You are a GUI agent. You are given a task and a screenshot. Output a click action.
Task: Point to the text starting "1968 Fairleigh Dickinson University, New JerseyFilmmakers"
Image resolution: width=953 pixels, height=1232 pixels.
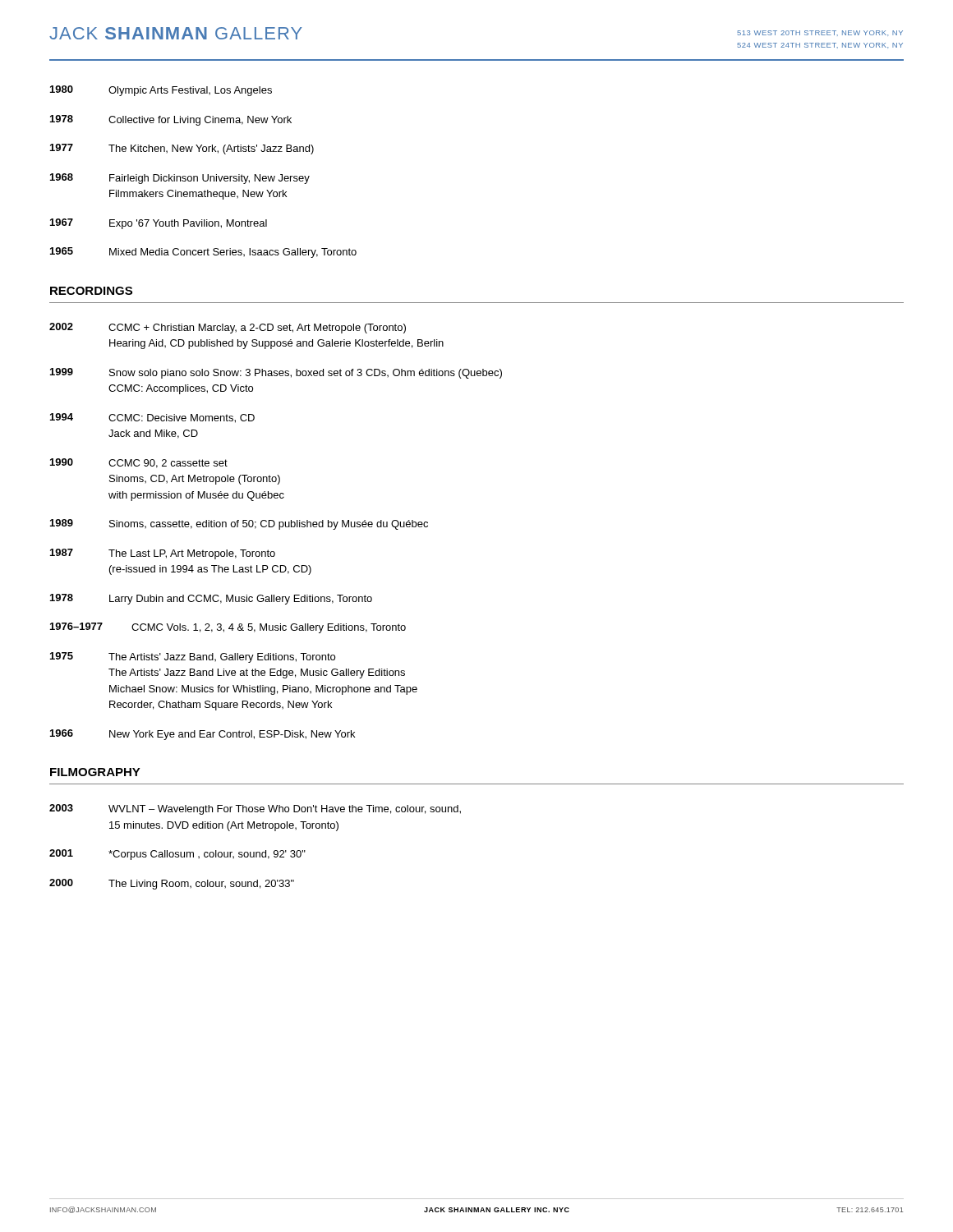(180, 179)
